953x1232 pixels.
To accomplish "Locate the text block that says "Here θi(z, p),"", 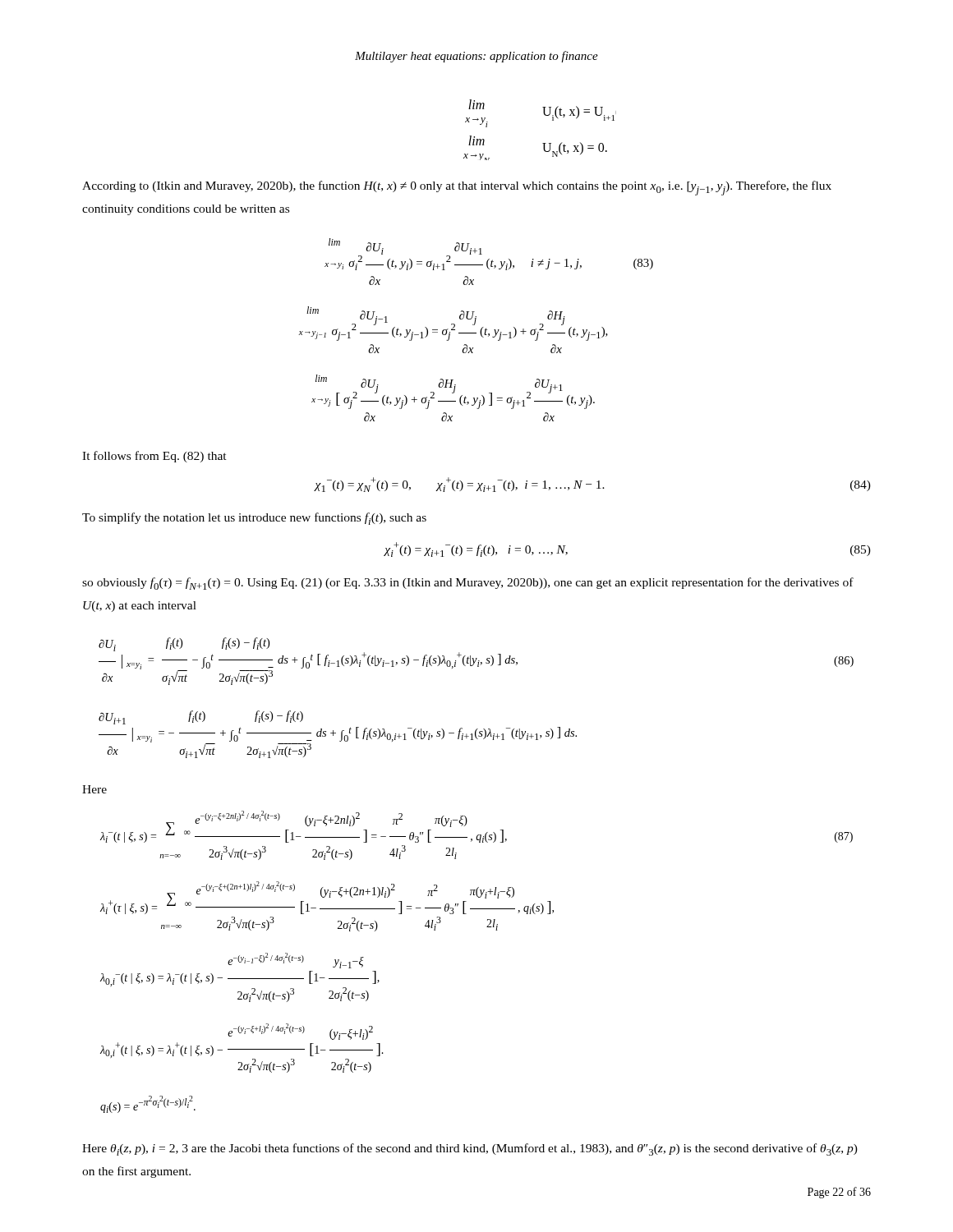I will click(470, 1159).
